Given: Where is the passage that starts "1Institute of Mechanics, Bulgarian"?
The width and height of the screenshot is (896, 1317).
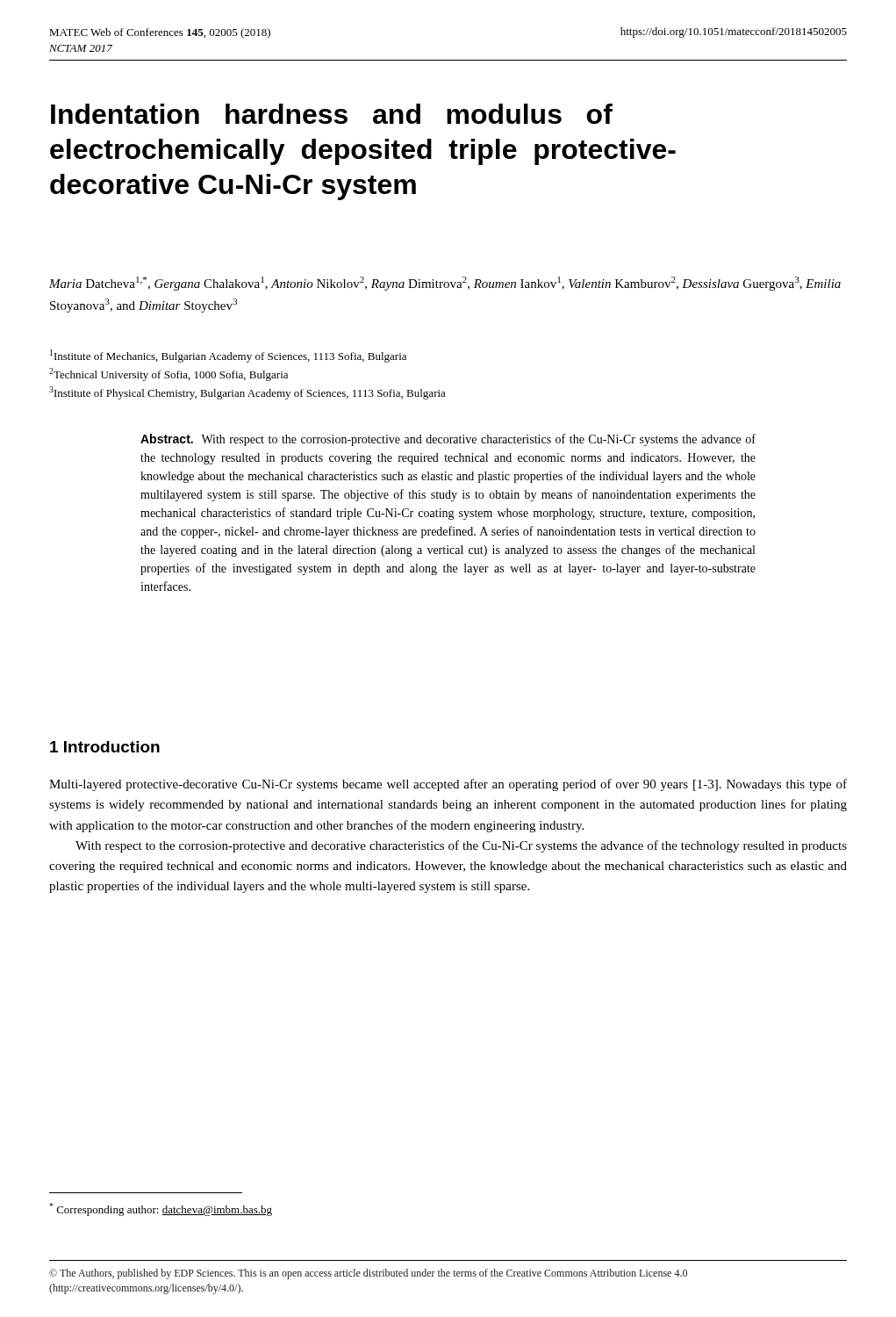Looking at the screenshot, I should [x=247, y=374].
